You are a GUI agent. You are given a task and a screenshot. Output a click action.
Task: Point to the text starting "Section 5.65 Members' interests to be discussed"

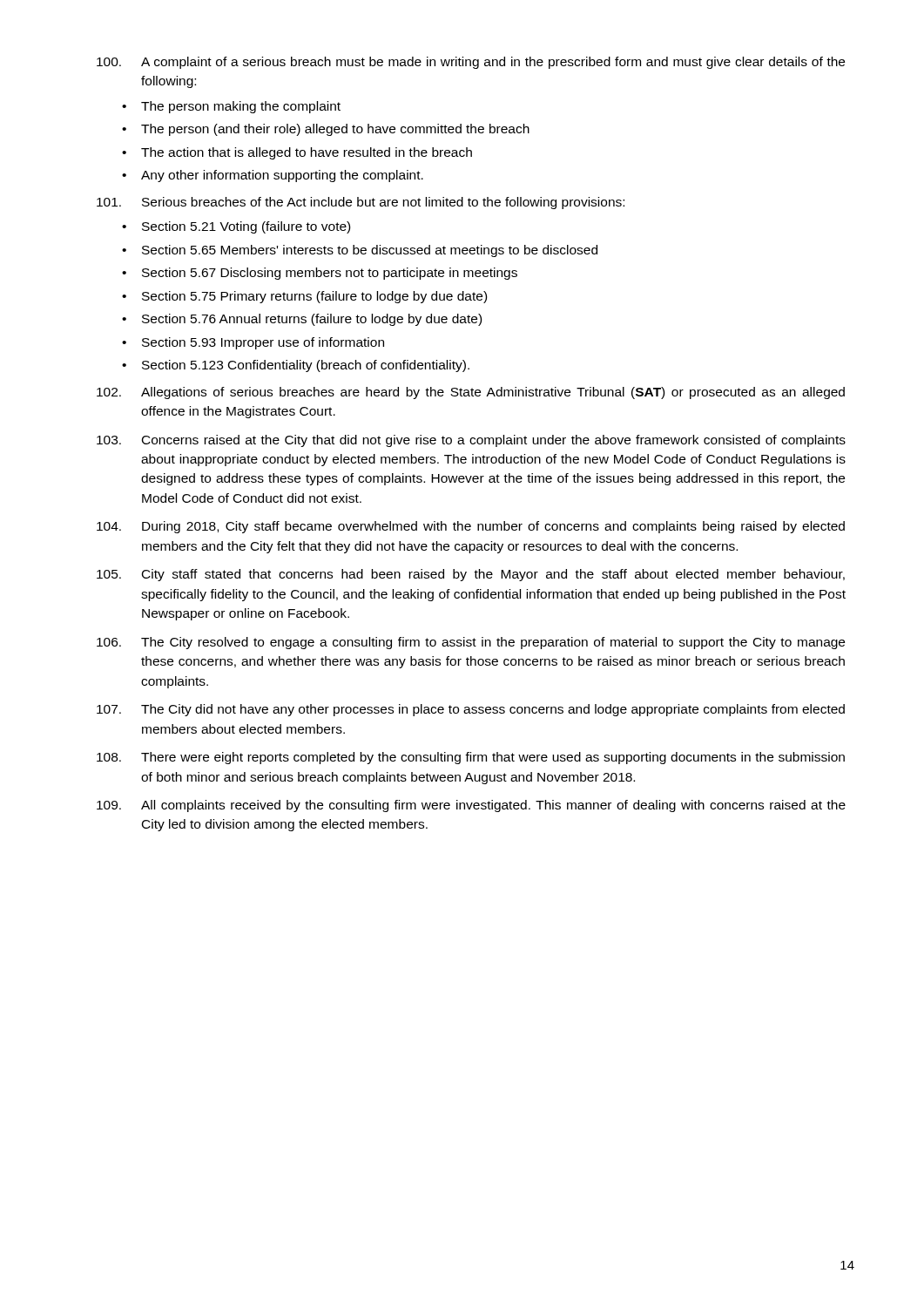pos(493,250)
